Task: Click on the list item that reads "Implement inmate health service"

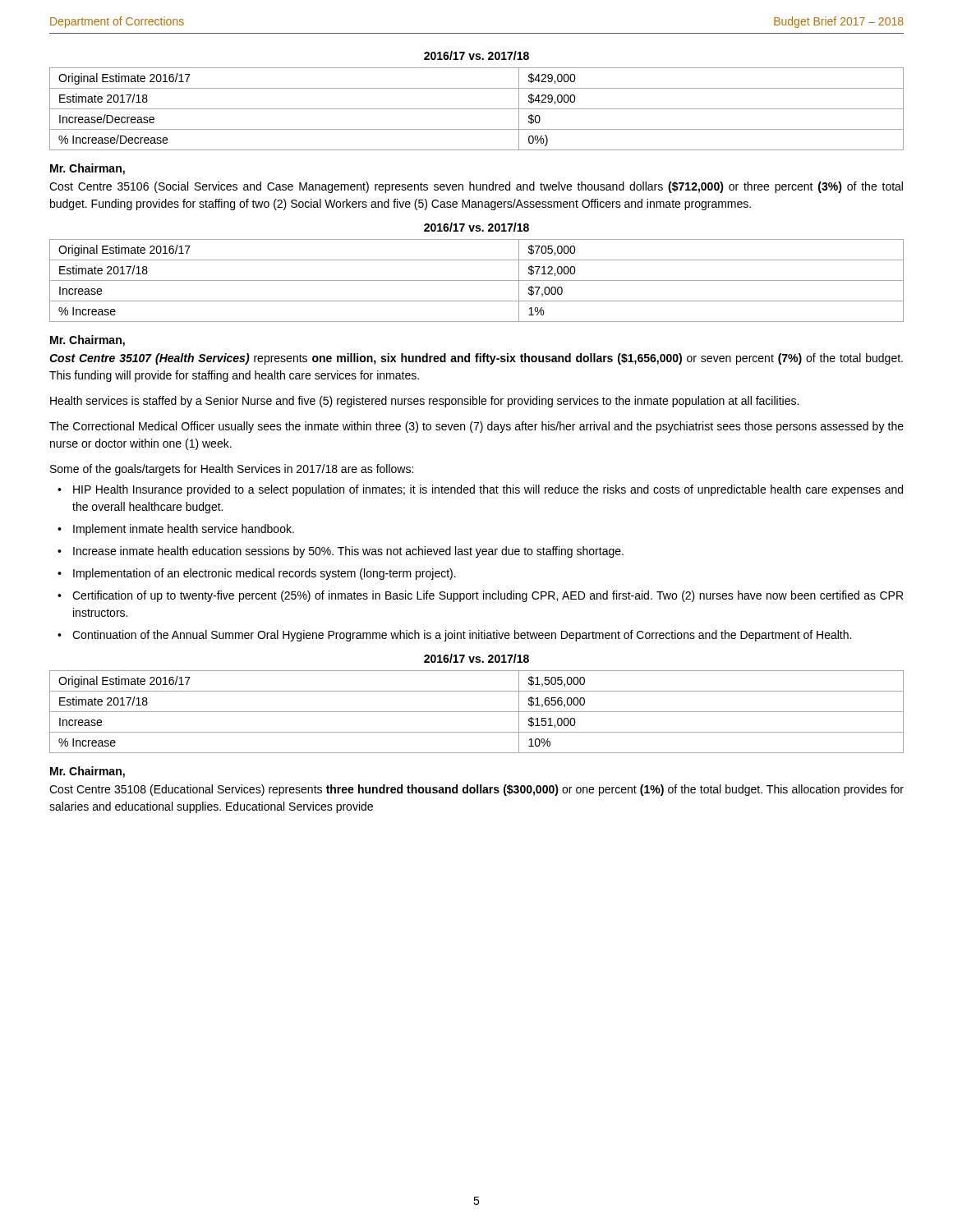Action: click(184, 529)
